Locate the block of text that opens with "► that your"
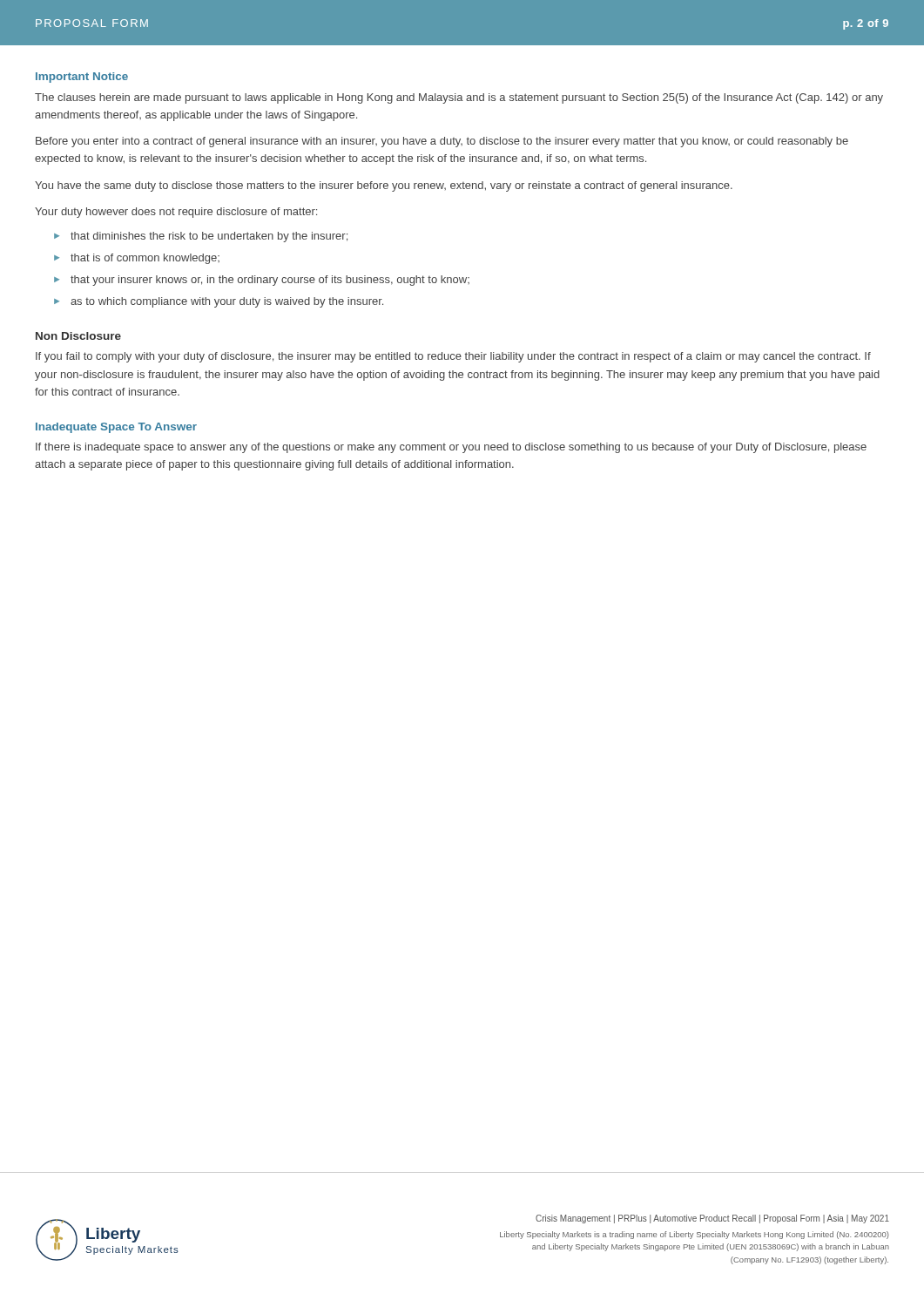This screenshot has height=1307, width=924. tap(261, 280)
